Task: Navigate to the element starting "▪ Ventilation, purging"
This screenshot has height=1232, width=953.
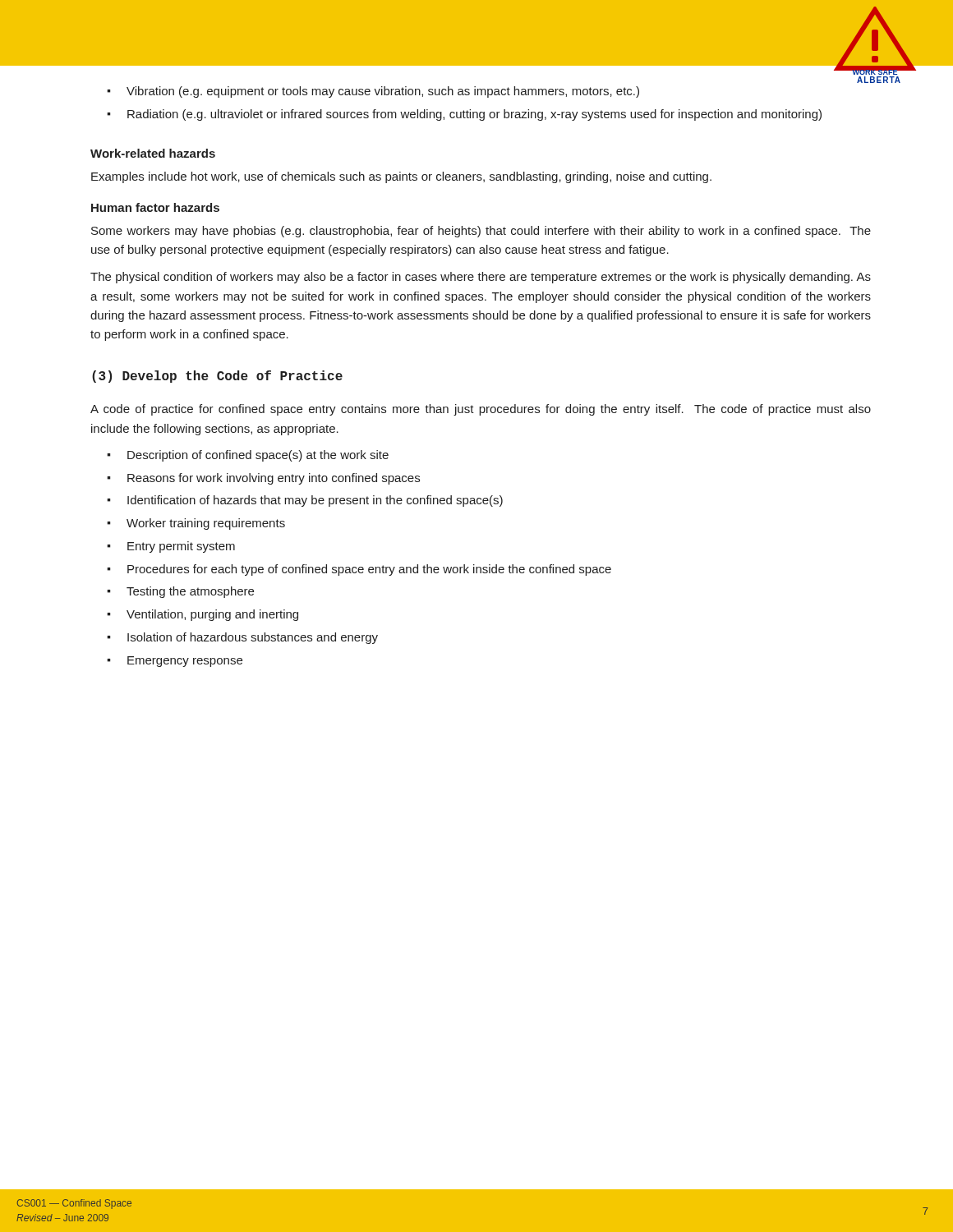Action: point(203,615)
